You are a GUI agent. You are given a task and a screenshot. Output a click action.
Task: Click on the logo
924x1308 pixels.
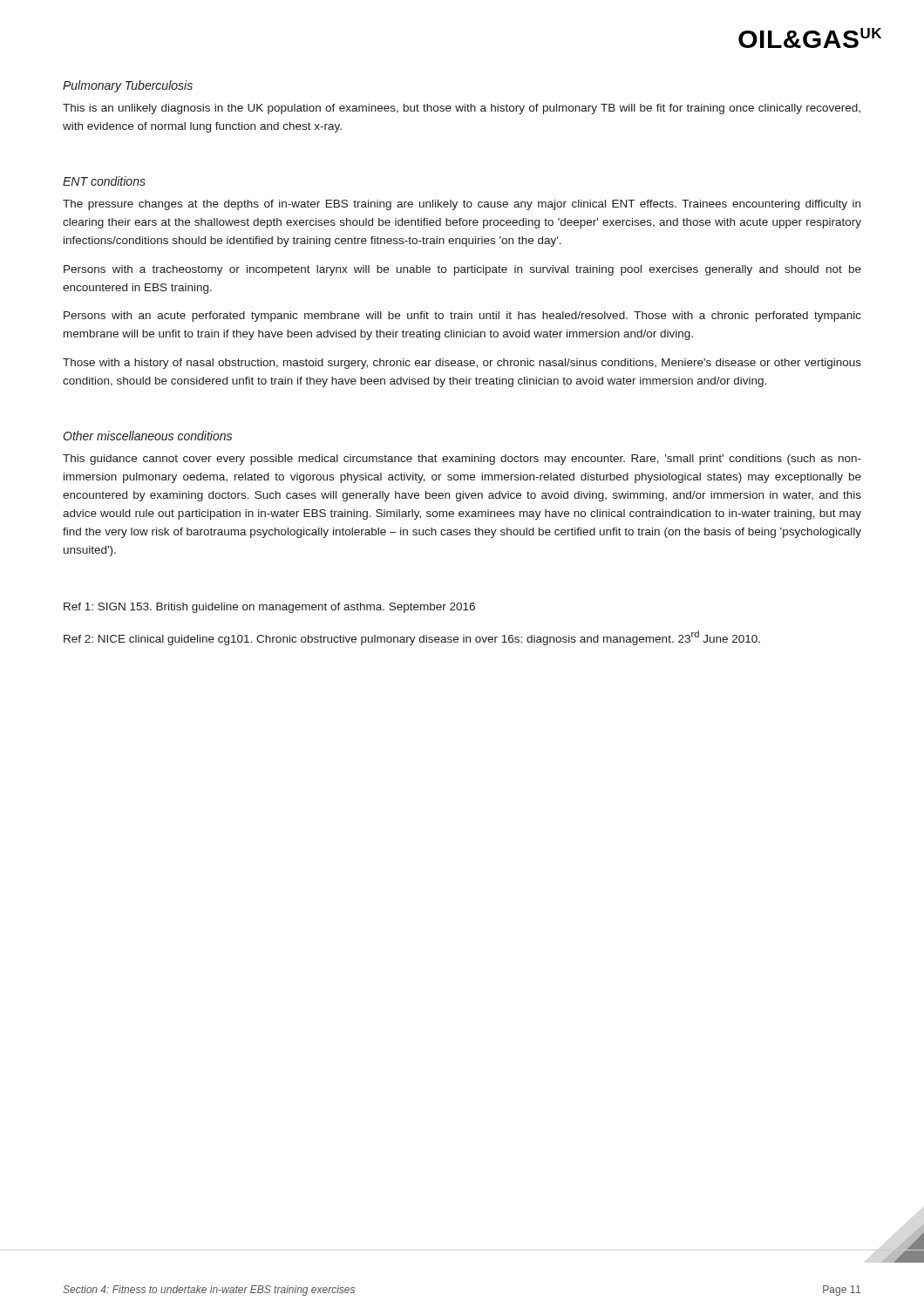[x=810, y=39]
